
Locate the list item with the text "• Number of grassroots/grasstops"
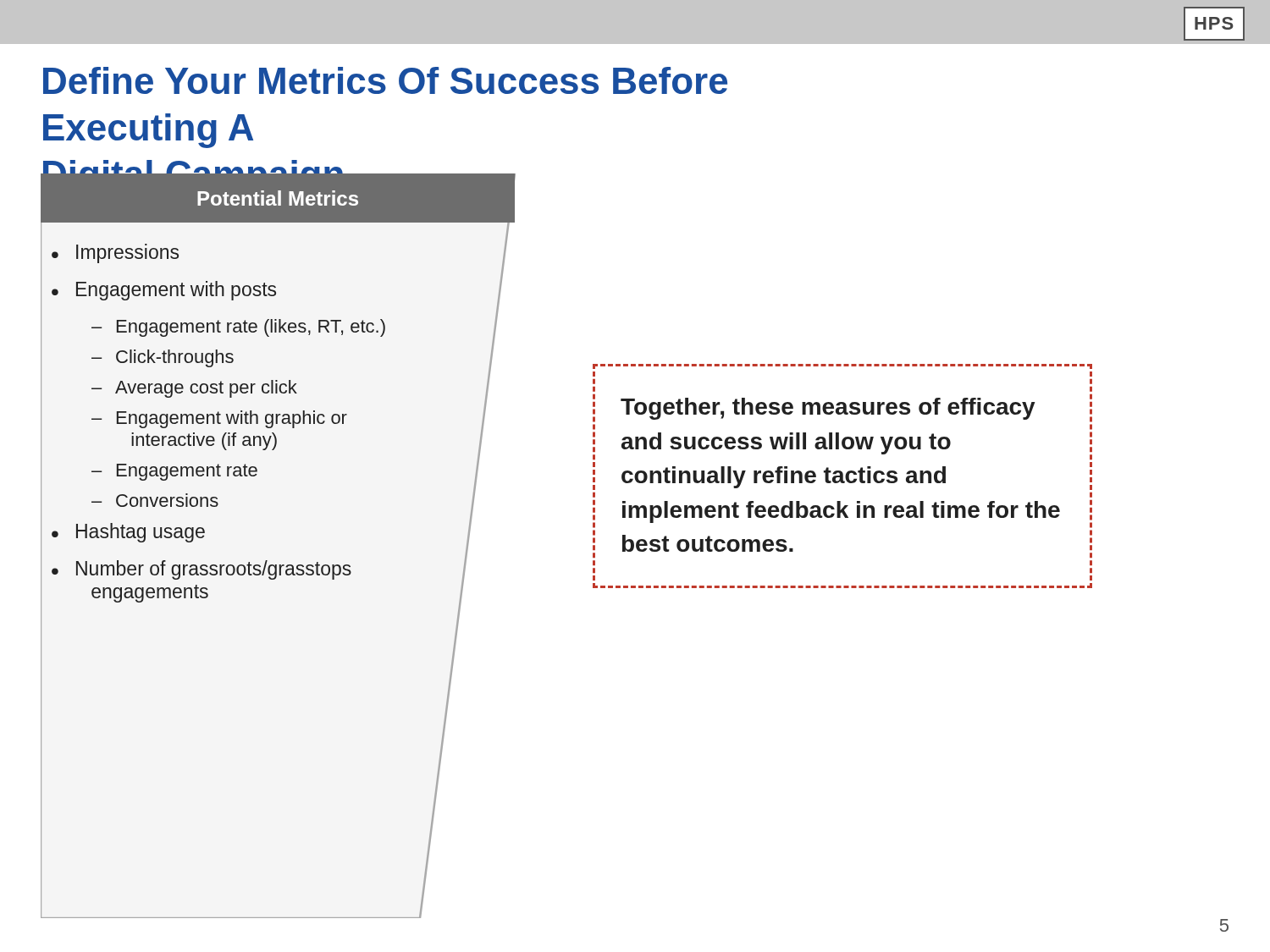click(x=201, y=581)
